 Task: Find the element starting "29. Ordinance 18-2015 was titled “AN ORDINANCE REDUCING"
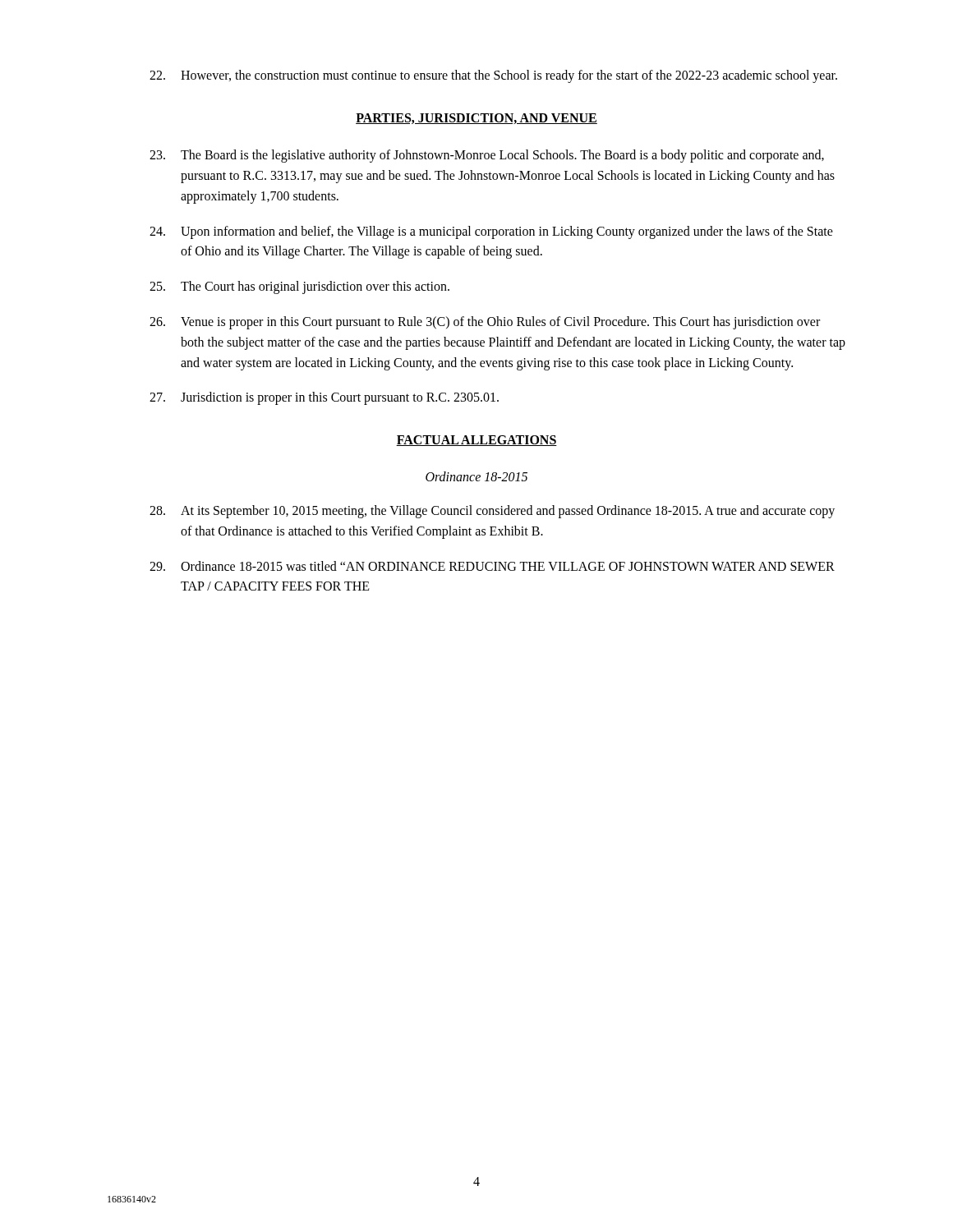[476, 577]
